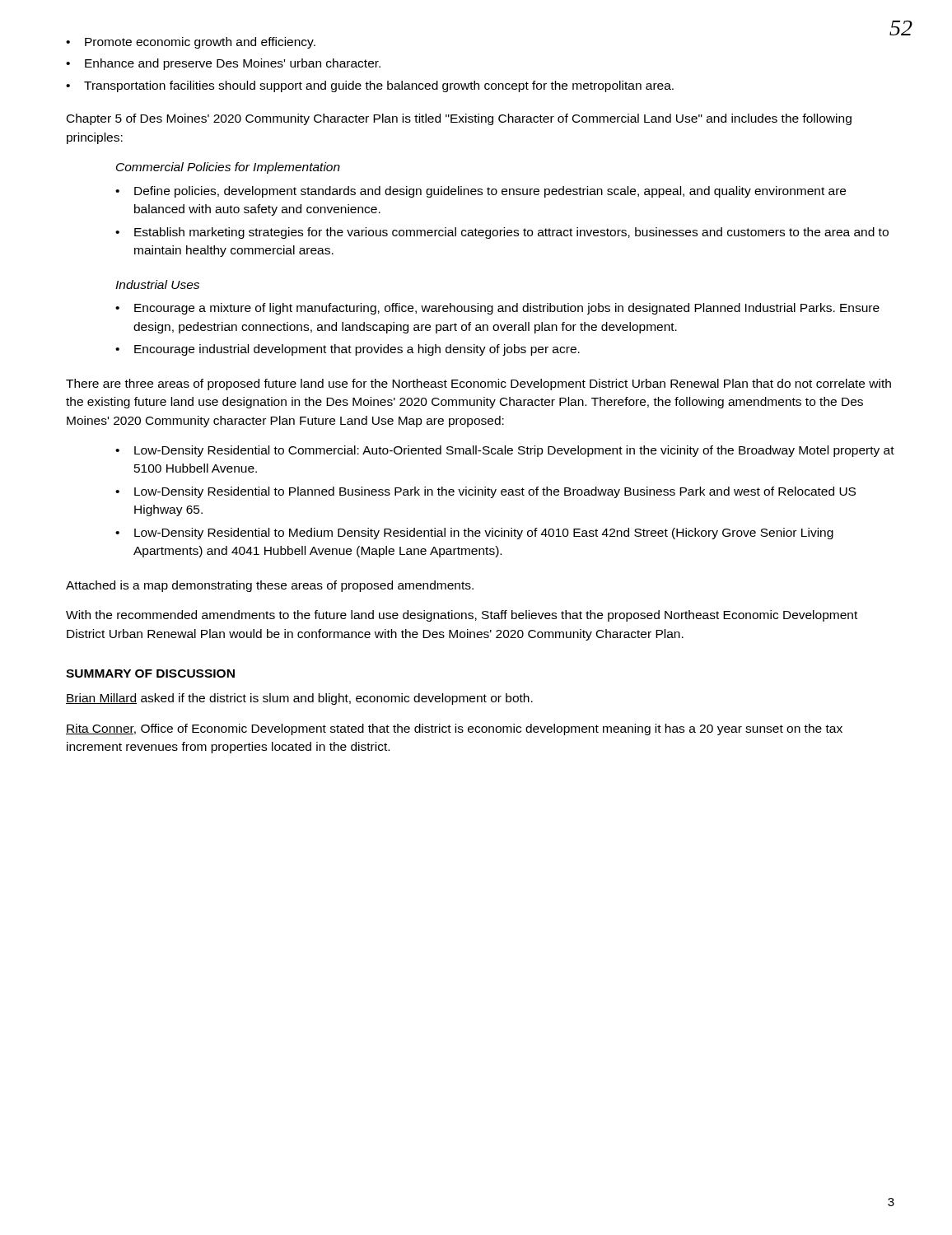Find the caption that reads "Industrial Uses"
The height and width of the screenshot is (1235, 952).
[x=158, y=284]
